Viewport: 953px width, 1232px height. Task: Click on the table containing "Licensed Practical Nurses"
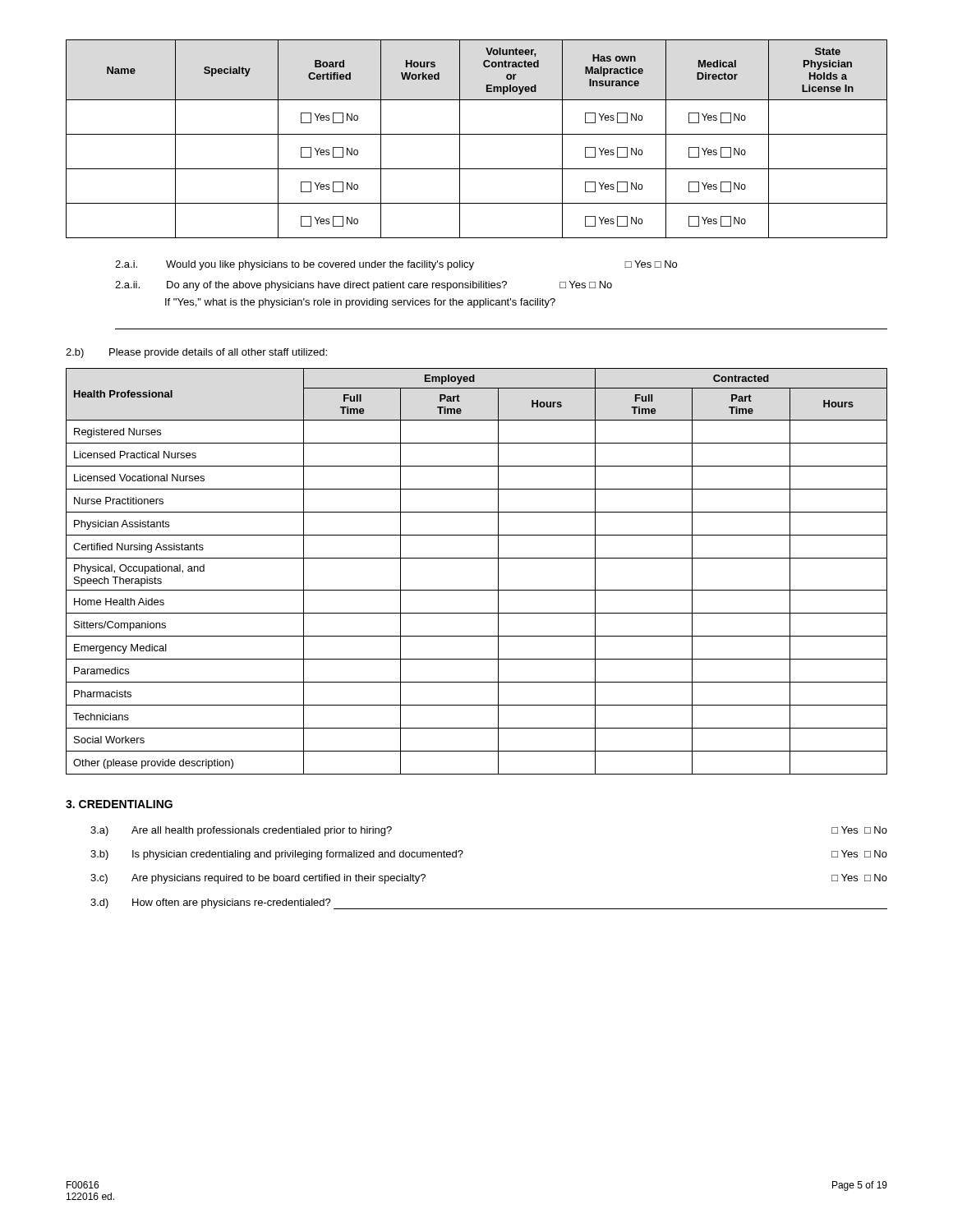point(476,571)
